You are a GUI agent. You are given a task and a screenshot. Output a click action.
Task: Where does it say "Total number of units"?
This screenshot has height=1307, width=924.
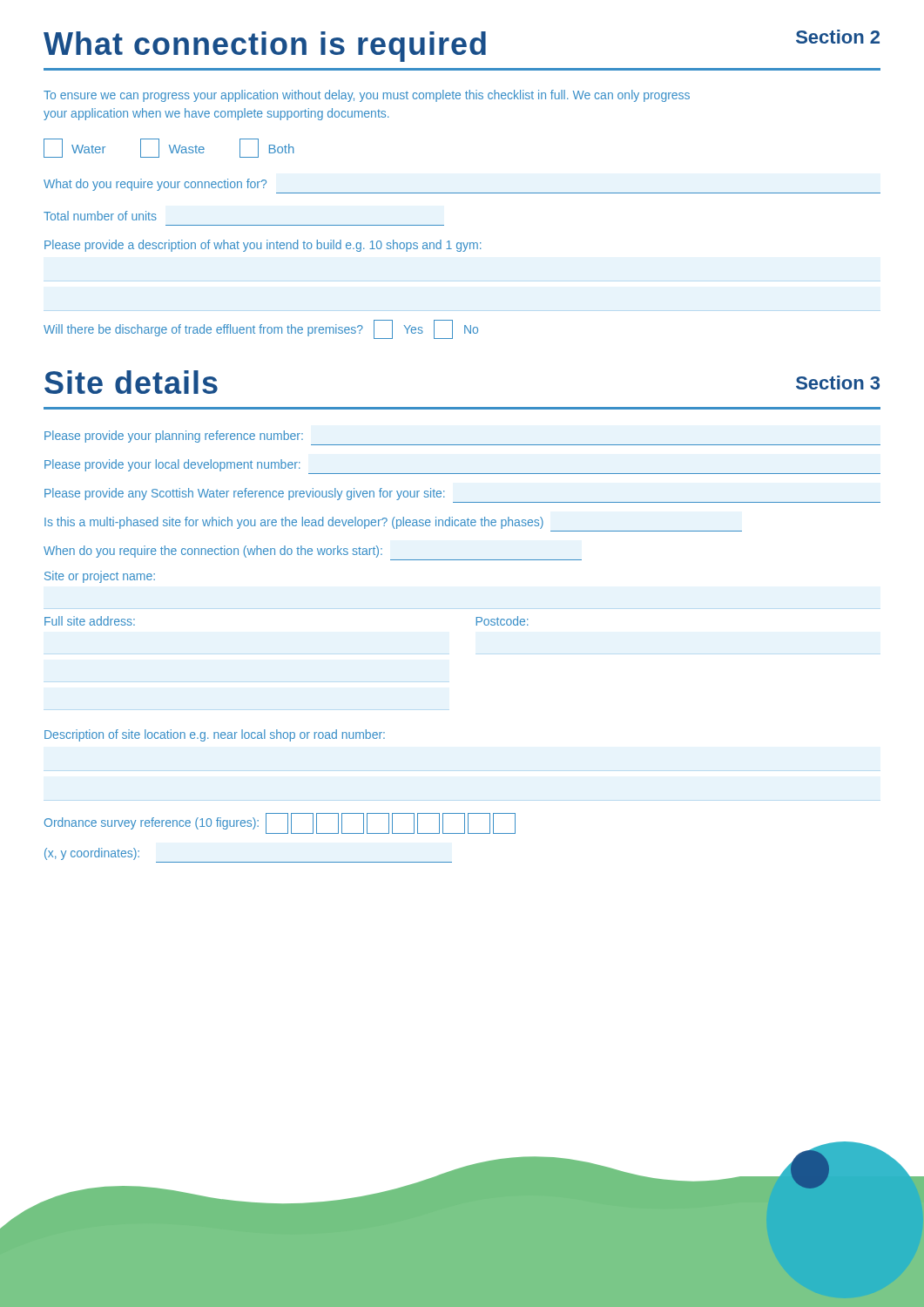click(x=244, y=216)
